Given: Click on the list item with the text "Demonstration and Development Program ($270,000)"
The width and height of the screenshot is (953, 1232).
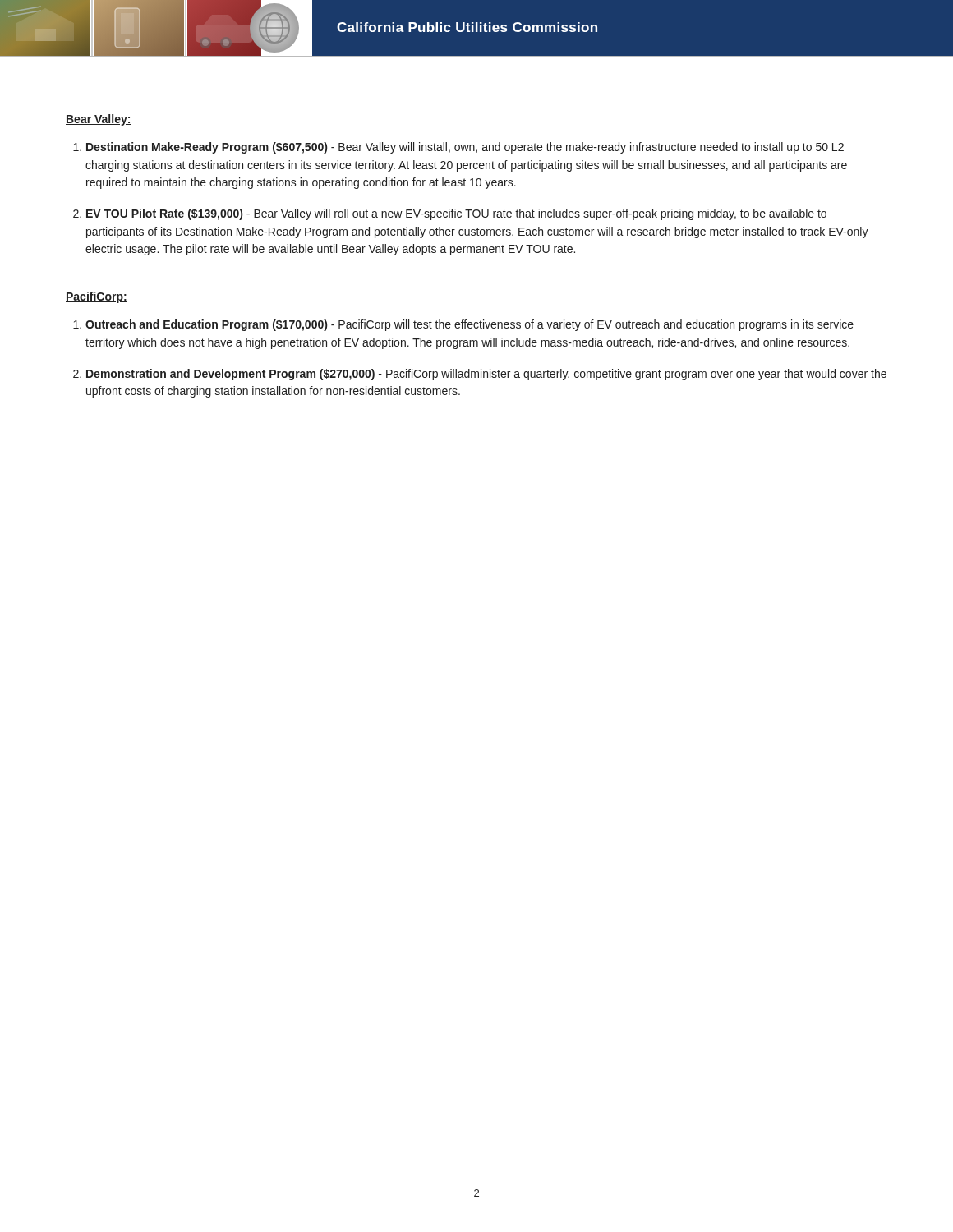Looking at the screenshot, I should coord(486,382).
